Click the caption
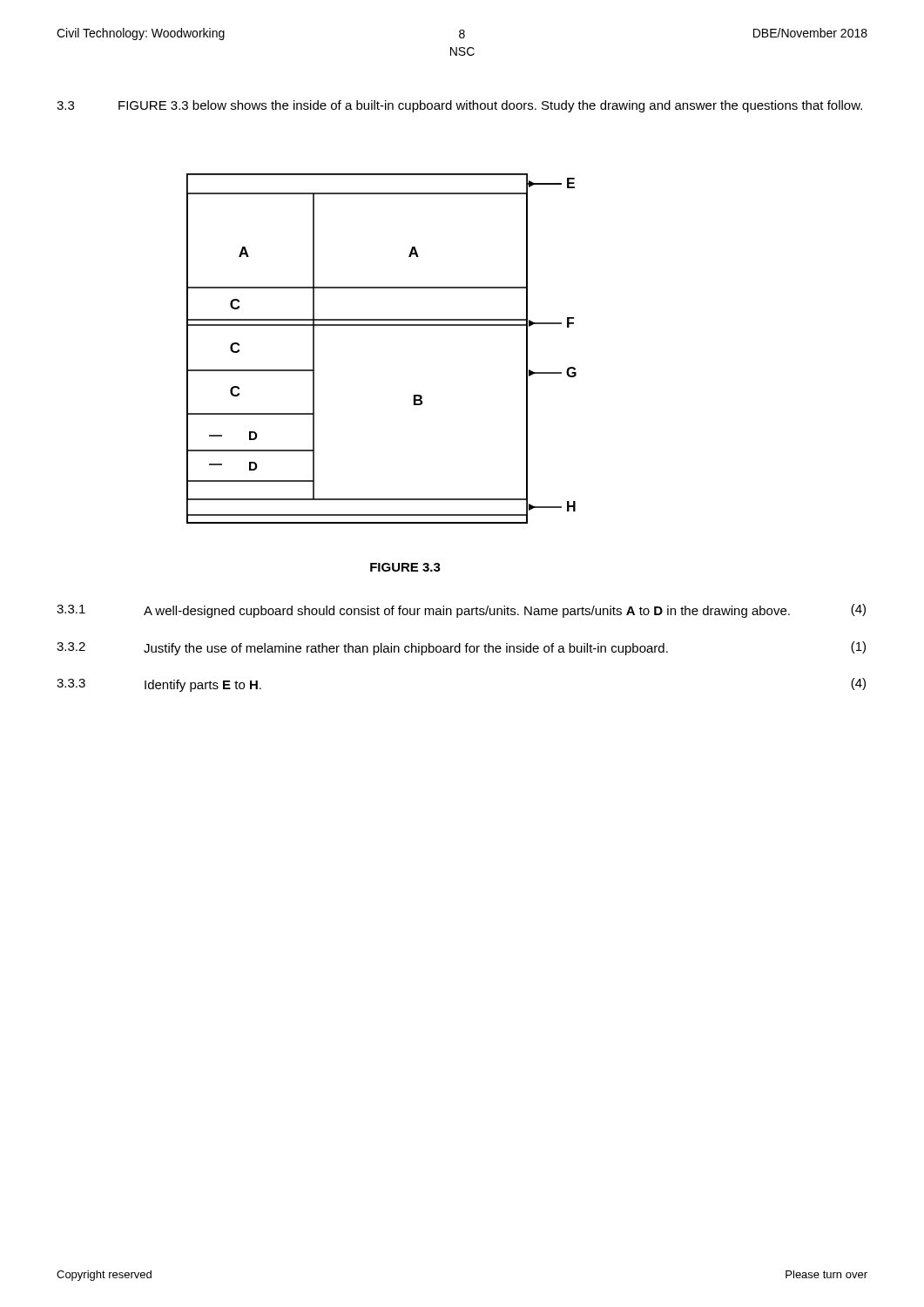Image resolution: width=924 pixels, height=1307 pixels. point(405,567)
